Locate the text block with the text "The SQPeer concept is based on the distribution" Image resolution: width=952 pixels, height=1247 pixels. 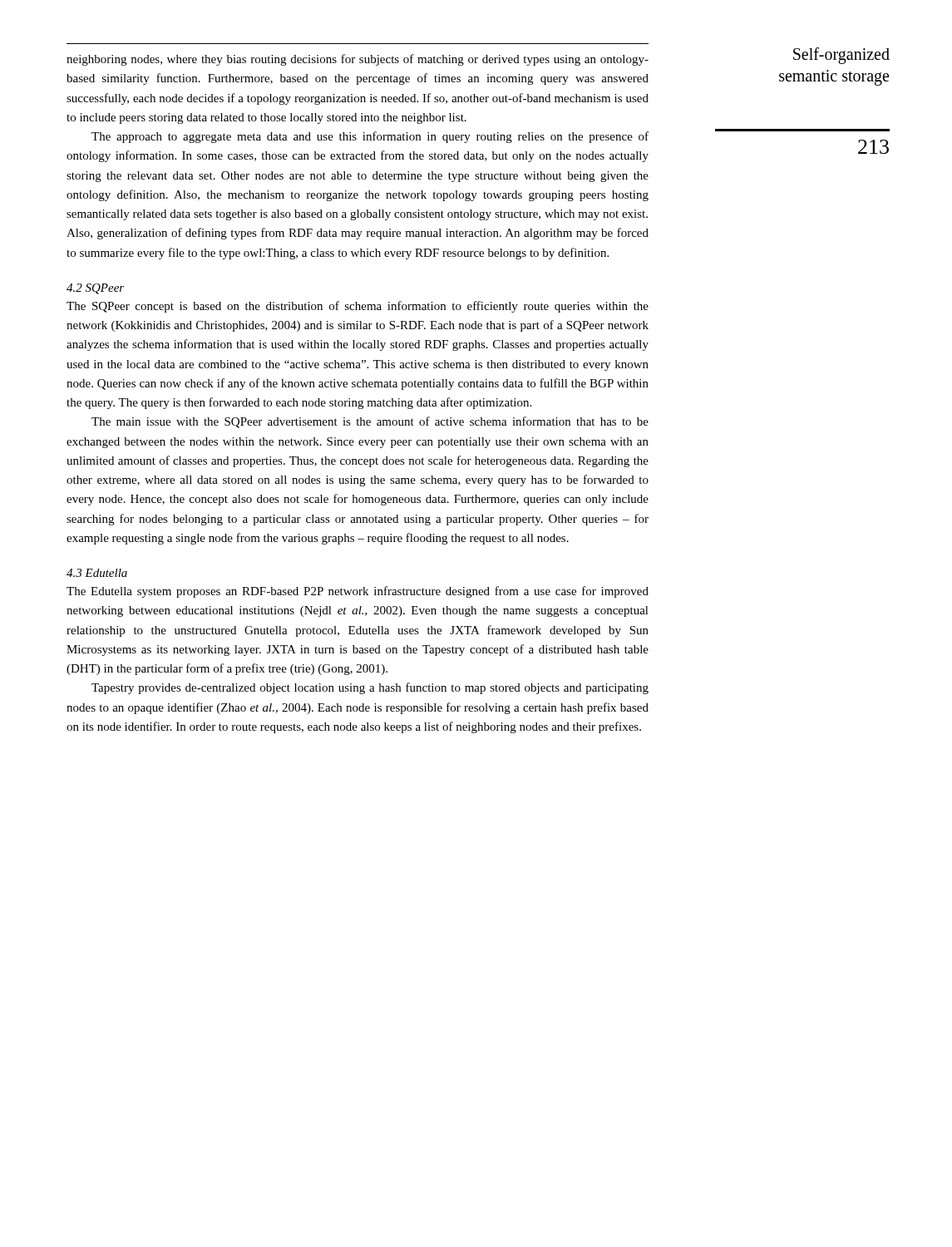point(358,422)
